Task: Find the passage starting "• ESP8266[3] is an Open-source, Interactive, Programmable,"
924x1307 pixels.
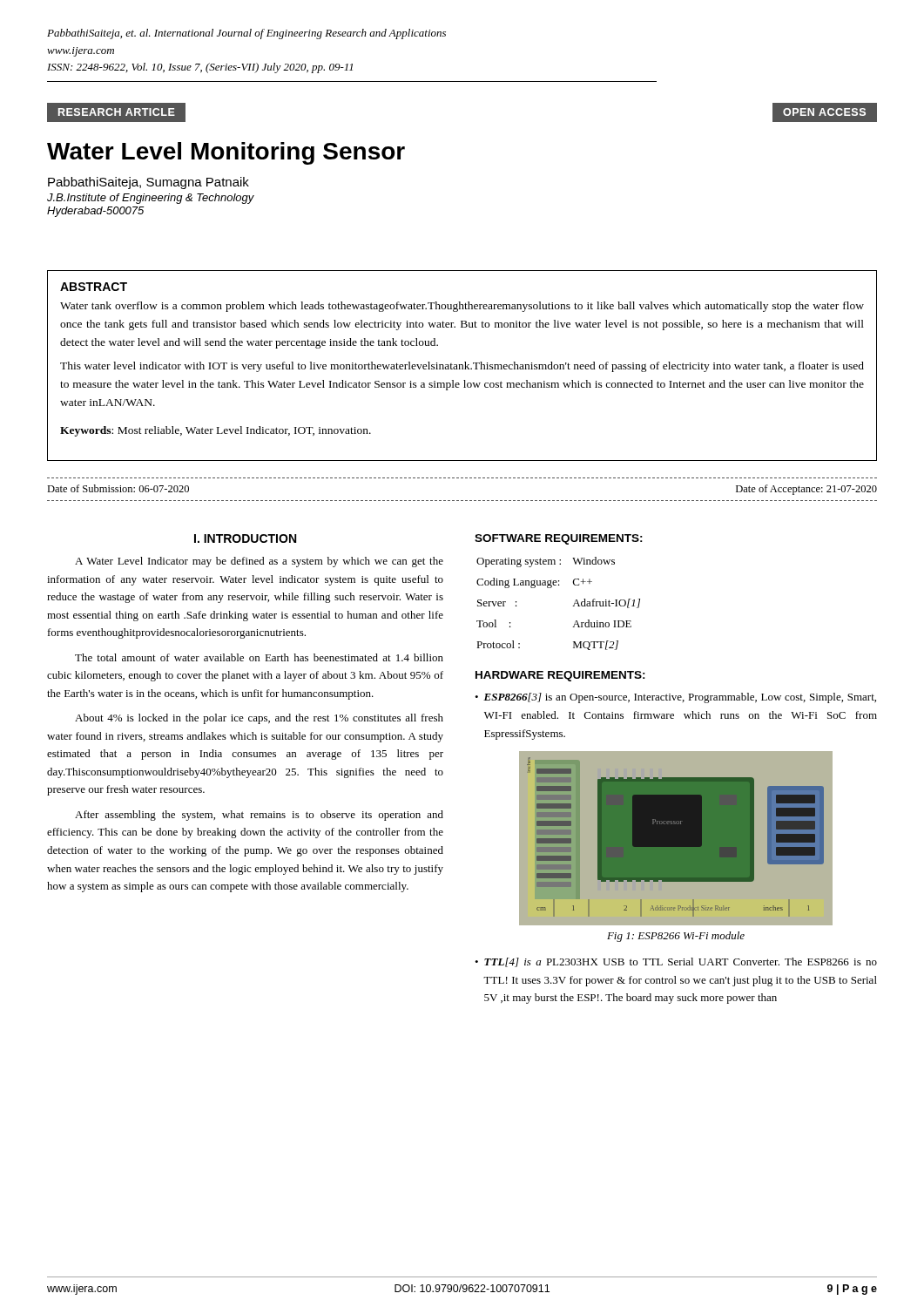Action: [x=676, y=716]
